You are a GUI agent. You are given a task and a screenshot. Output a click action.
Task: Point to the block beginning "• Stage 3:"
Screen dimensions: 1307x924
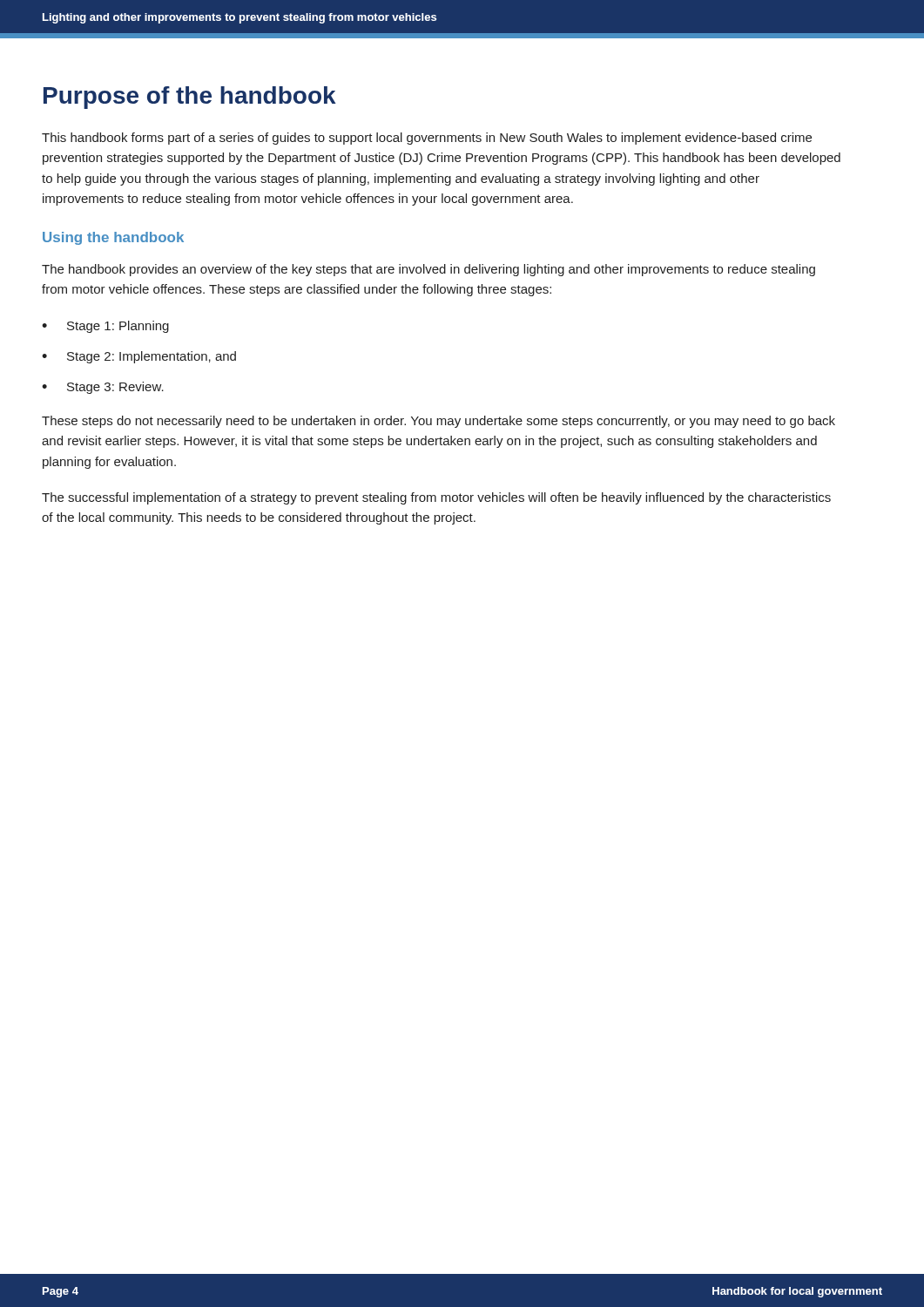[x=103, y=387]
